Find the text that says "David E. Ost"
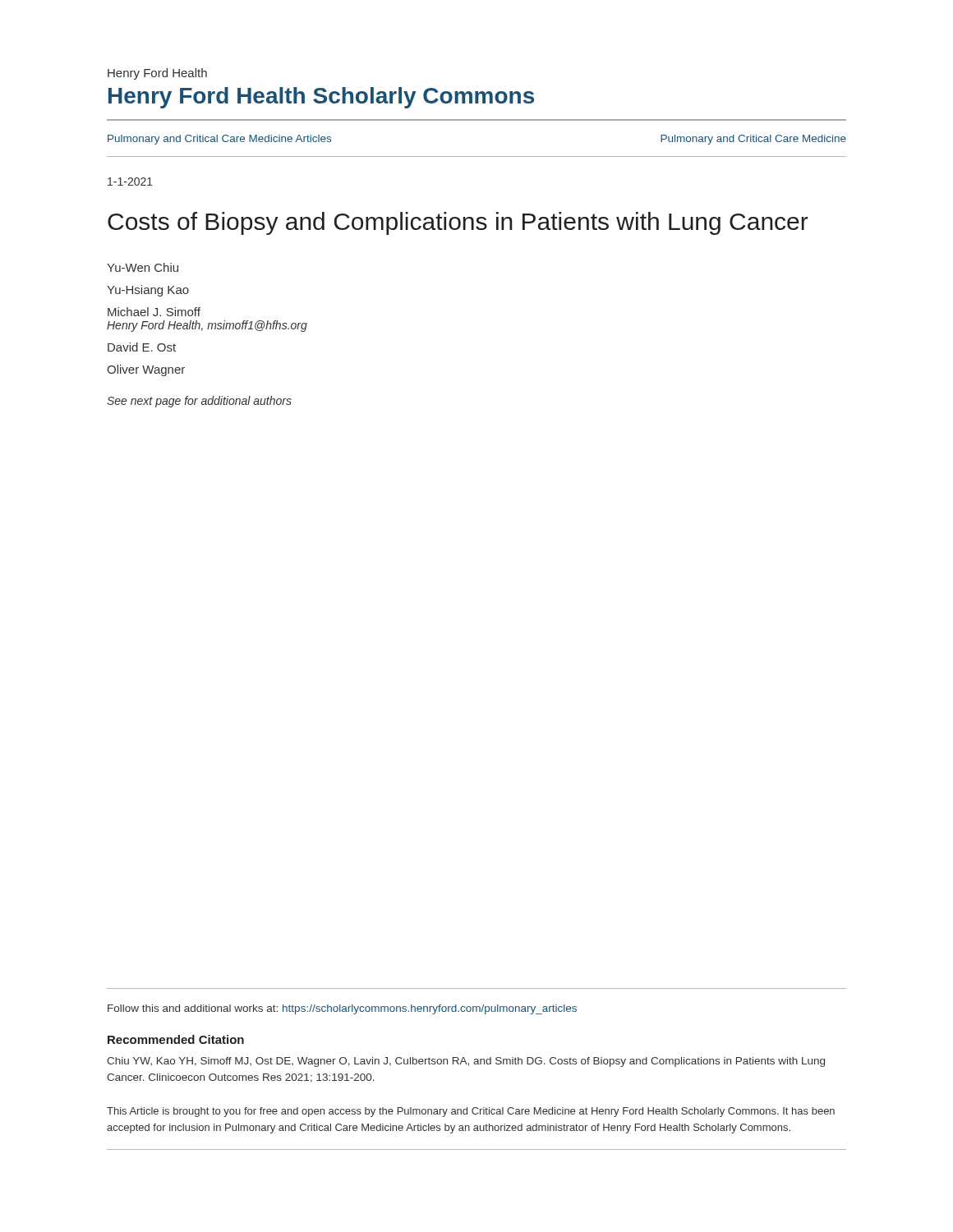This screenshot has height=1232, width=953. click(x=142, y=347)
